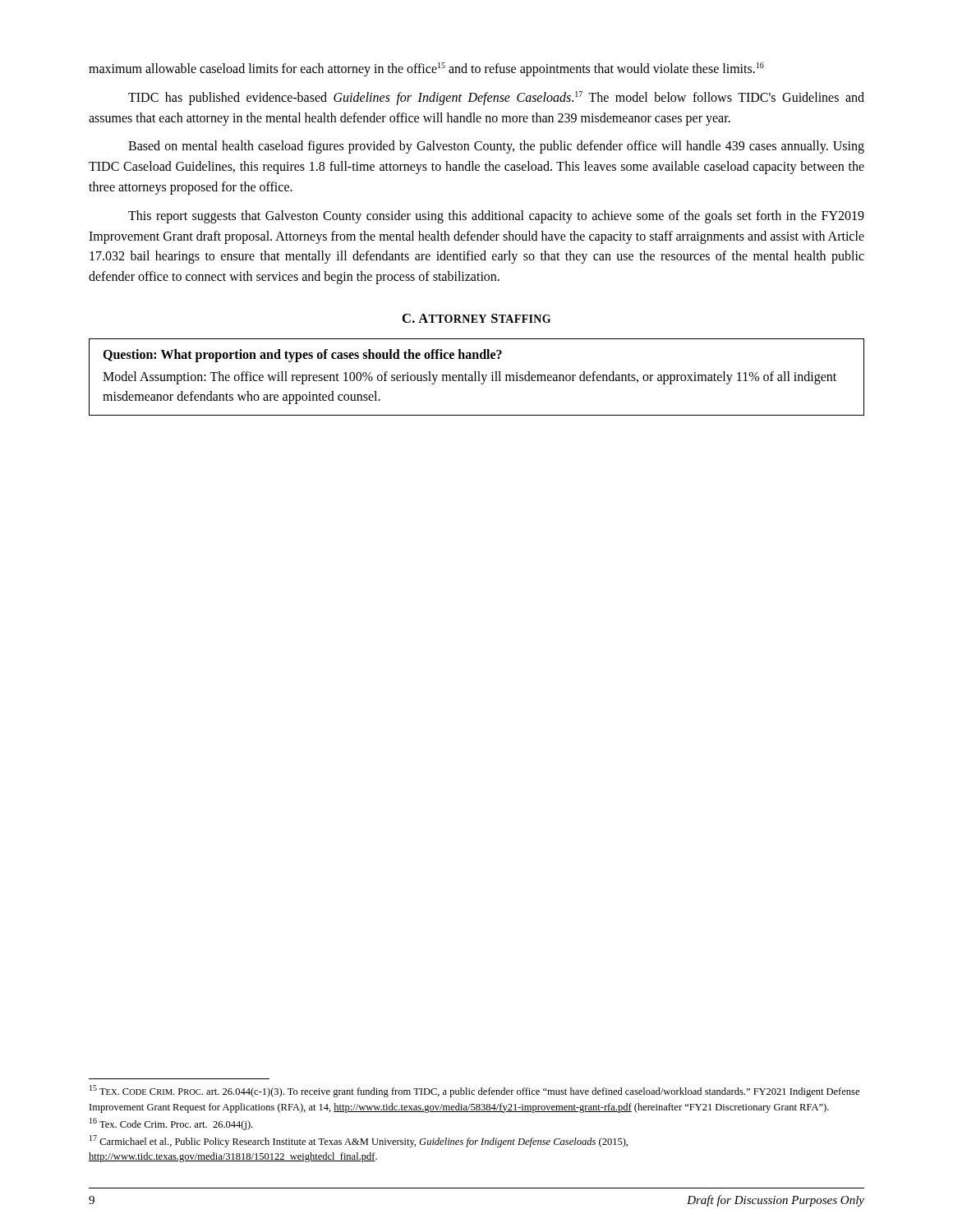Locate the text "16 Tex. Code Crim. Proc. art. 26.044(j)."
Screen dimensions: 1232x953
tap(171, 1123)
